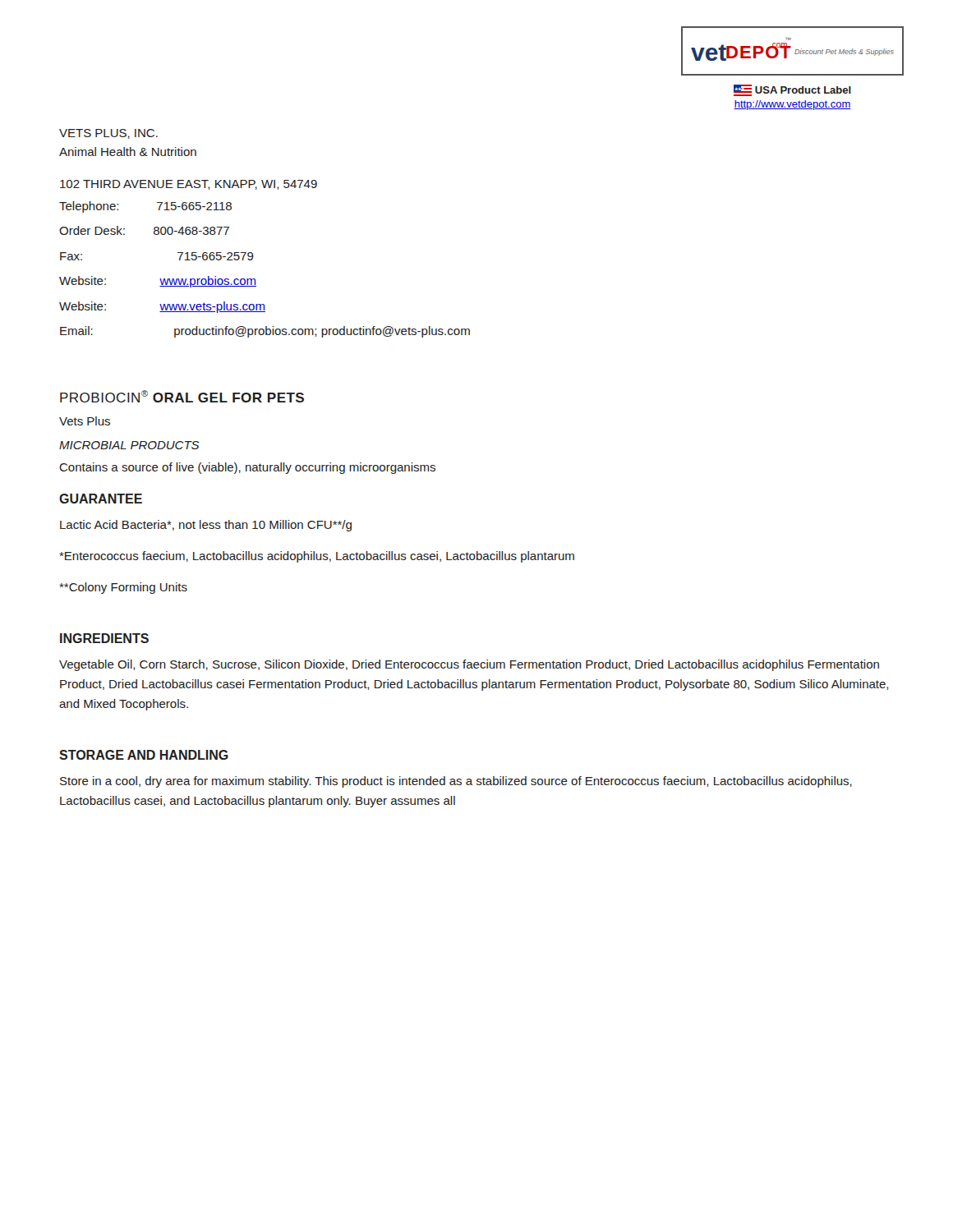
Task: Locate the text "Website: www.vets-plus.com"
Action: tap(162, 306)
